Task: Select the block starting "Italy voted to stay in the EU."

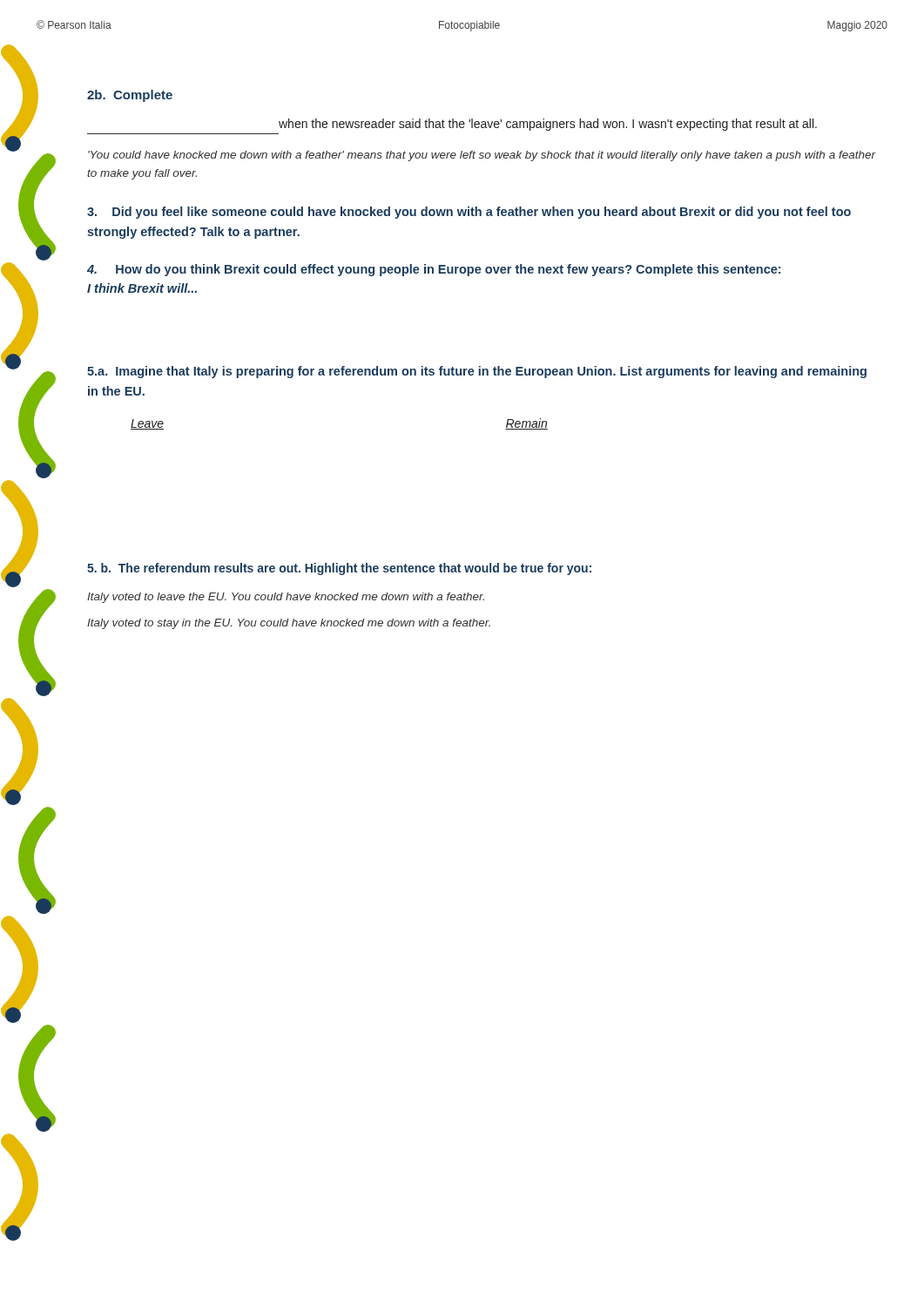Action: [x=289, y=622]
